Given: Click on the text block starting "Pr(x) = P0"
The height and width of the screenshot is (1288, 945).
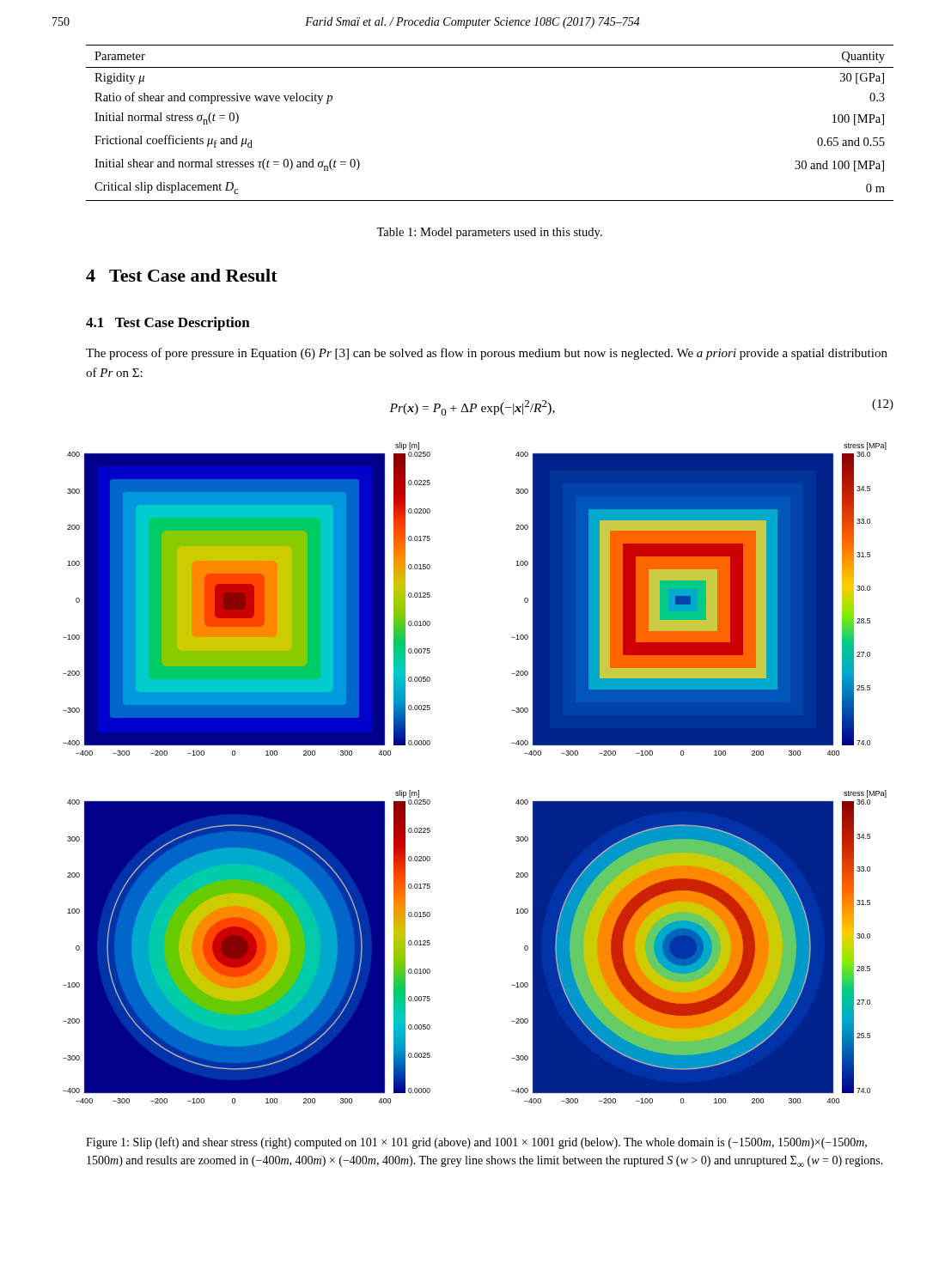Looking at the screenshot, I should (472, 408).
